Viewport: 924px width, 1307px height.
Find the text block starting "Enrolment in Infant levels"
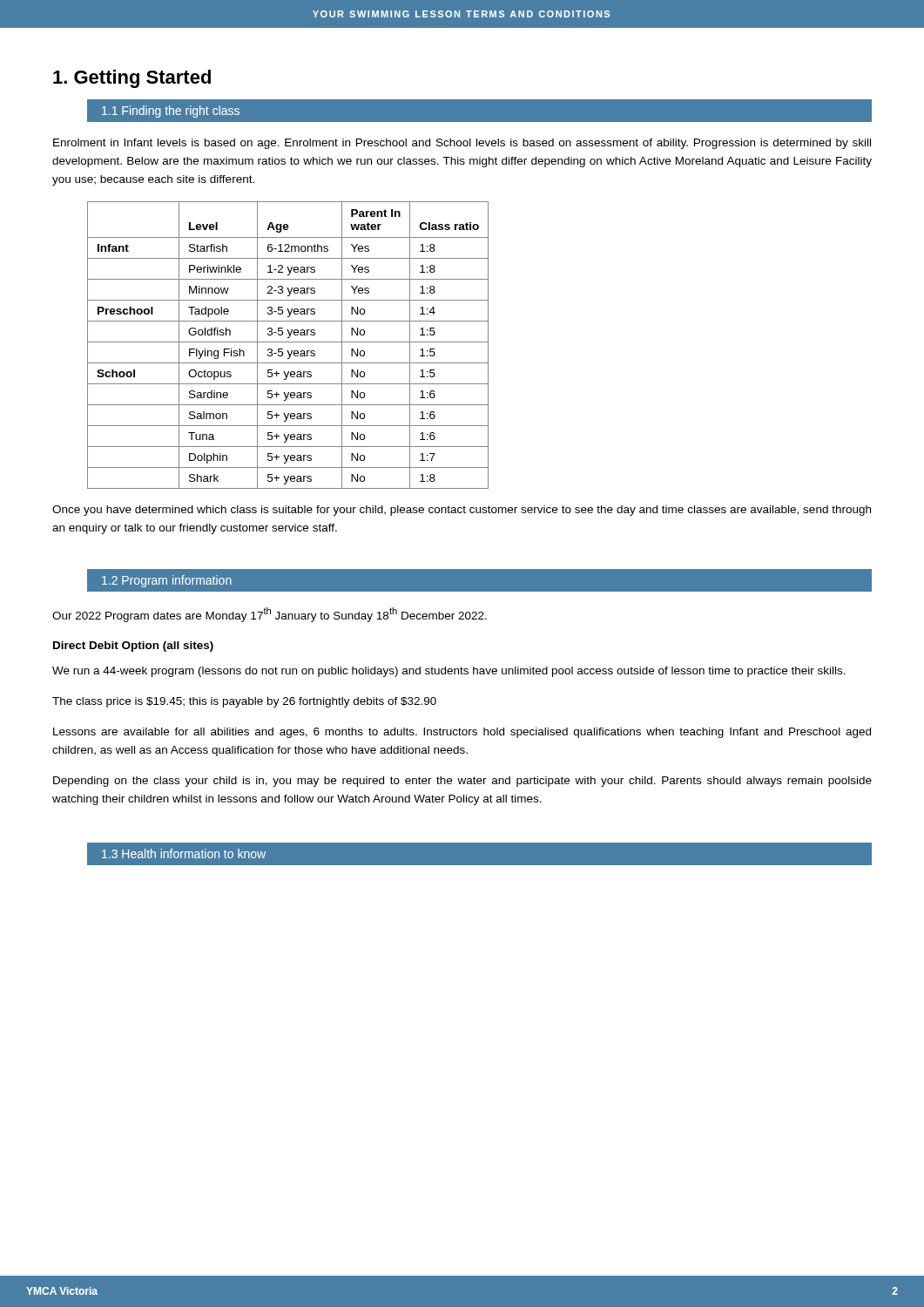(x=462, y=161)
